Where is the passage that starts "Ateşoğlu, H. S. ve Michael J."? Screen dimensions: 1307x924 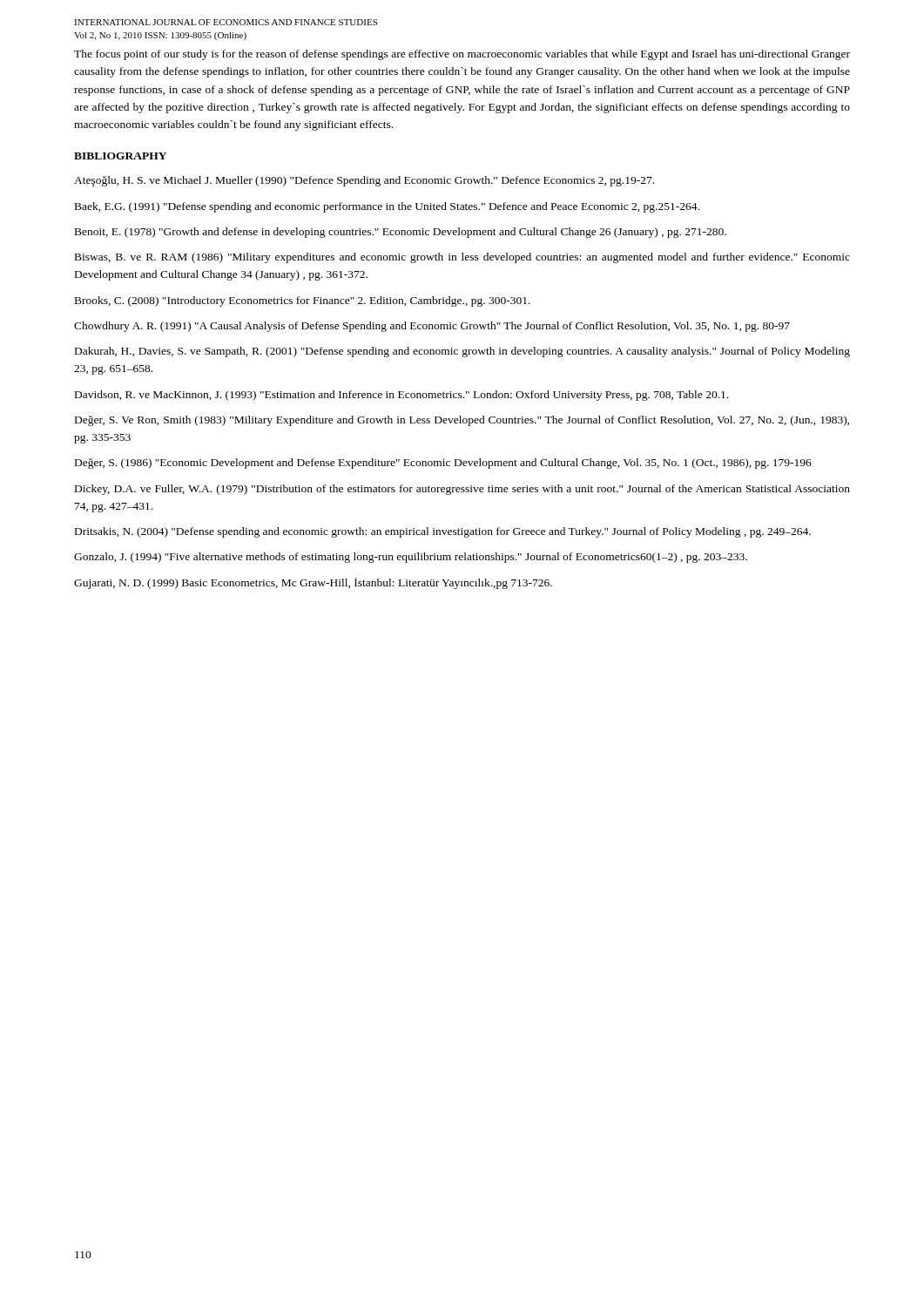(365, 180)
